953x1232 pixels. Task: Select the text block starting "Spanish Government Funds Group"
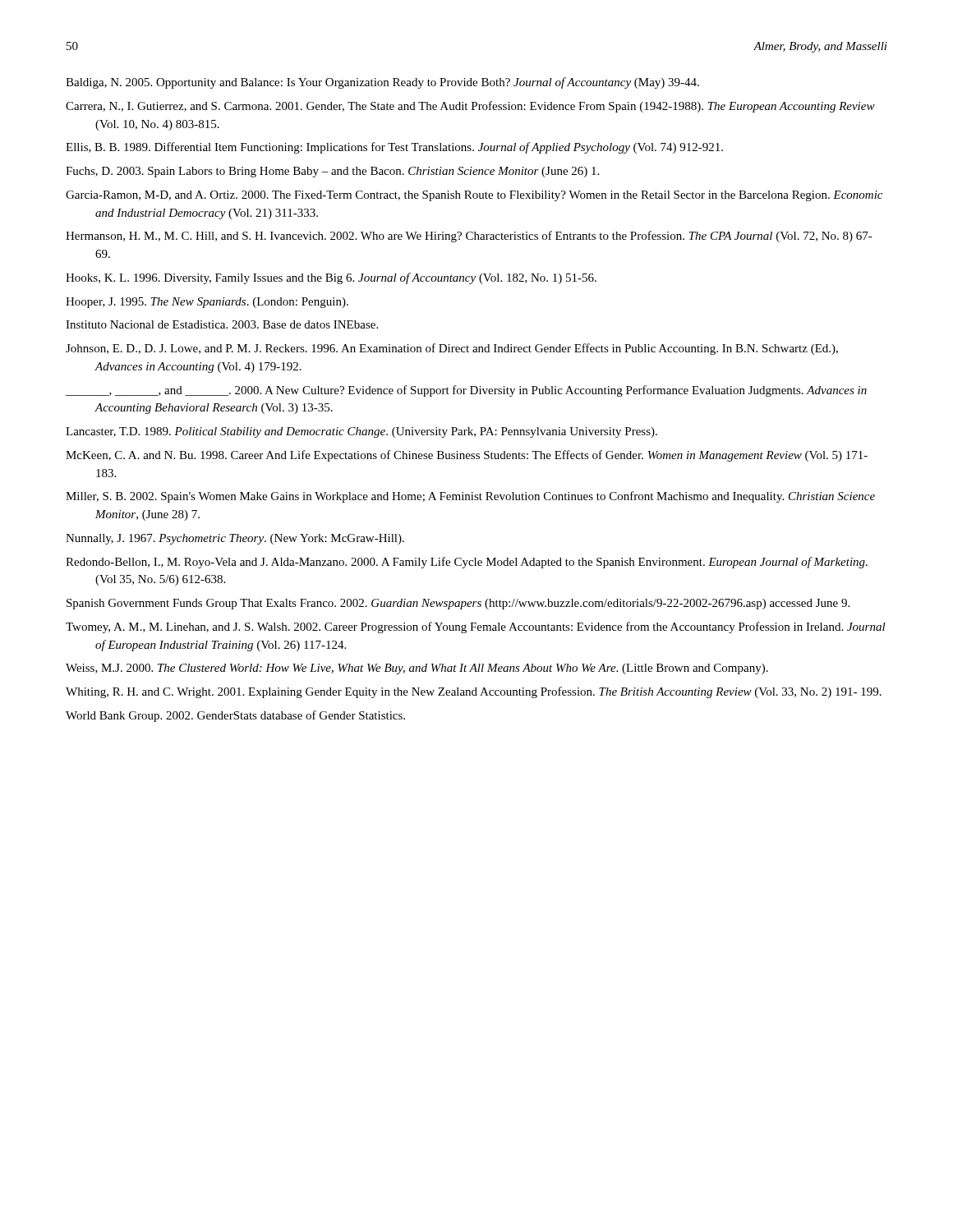pyautogui.click(x=458, y=603)
